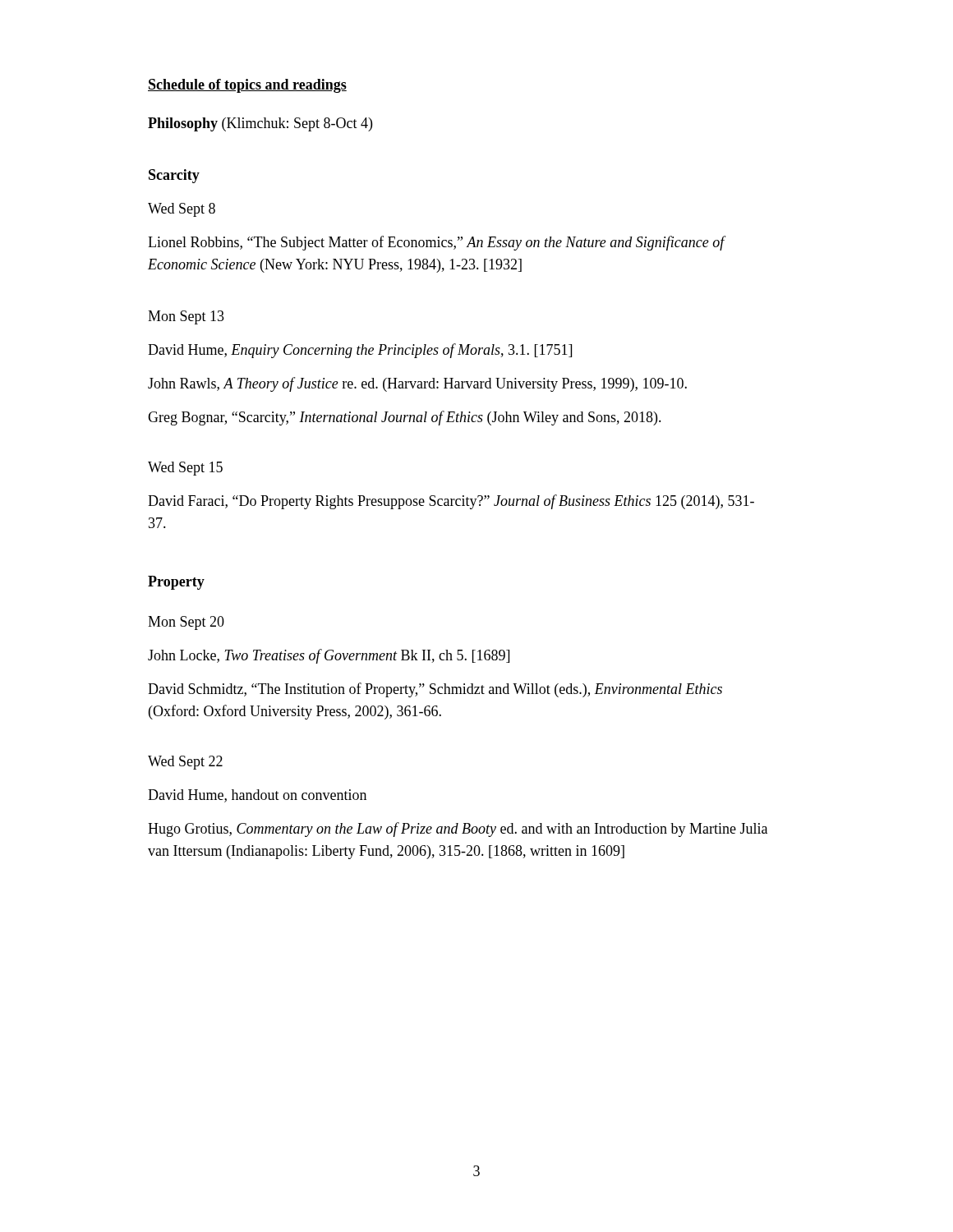
Task: Point to the element starting "Greg Bognar, “Scarcity,” International Journal of Ethics (John"
Action: click(x=405, y=417)
